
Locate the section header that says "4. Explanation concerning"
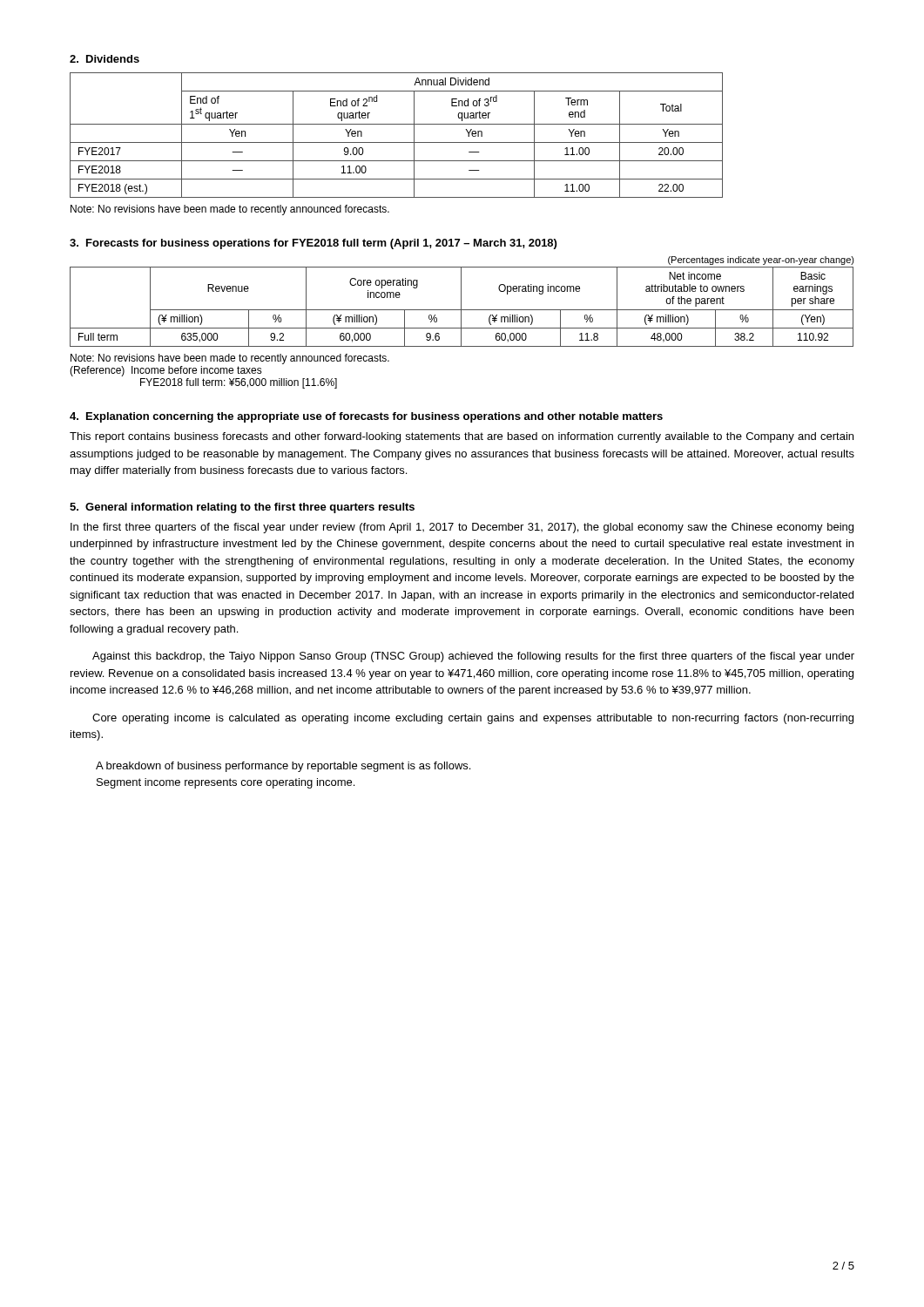click(366, 416)
